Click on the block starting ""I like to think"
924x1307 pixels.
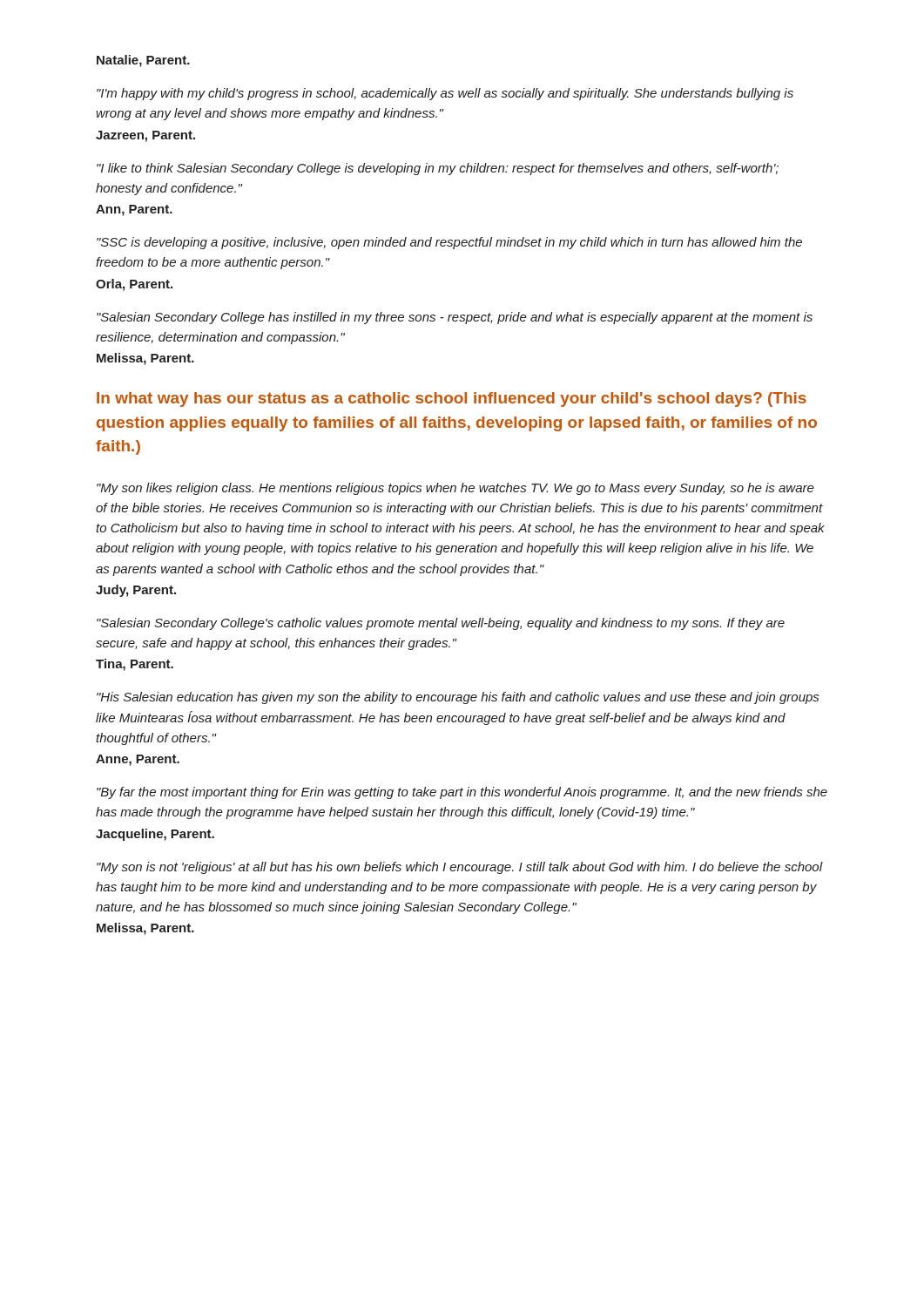[x=438, y=169]
